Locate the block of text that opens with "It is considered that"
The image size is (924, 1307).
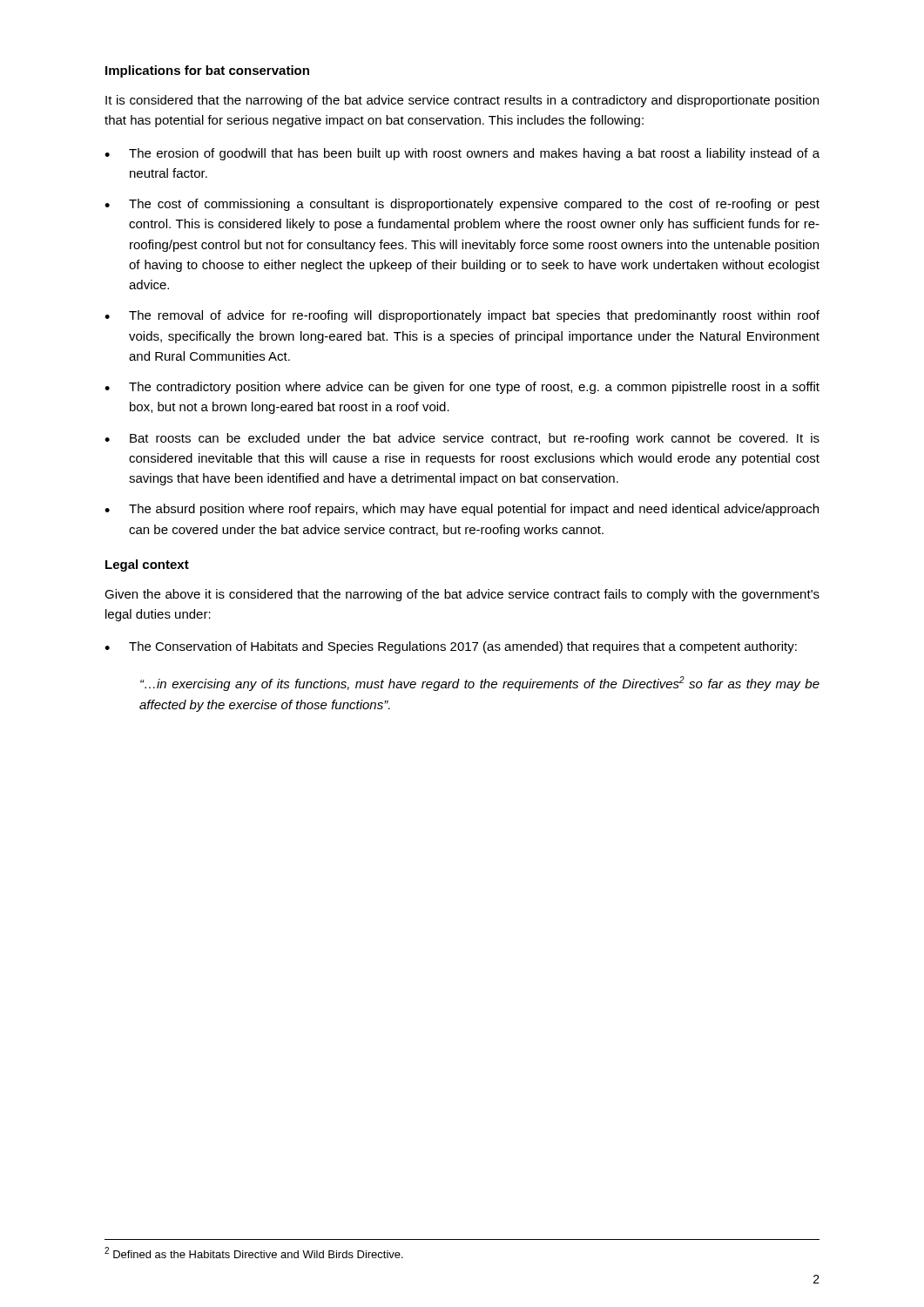tap(462, 110)
